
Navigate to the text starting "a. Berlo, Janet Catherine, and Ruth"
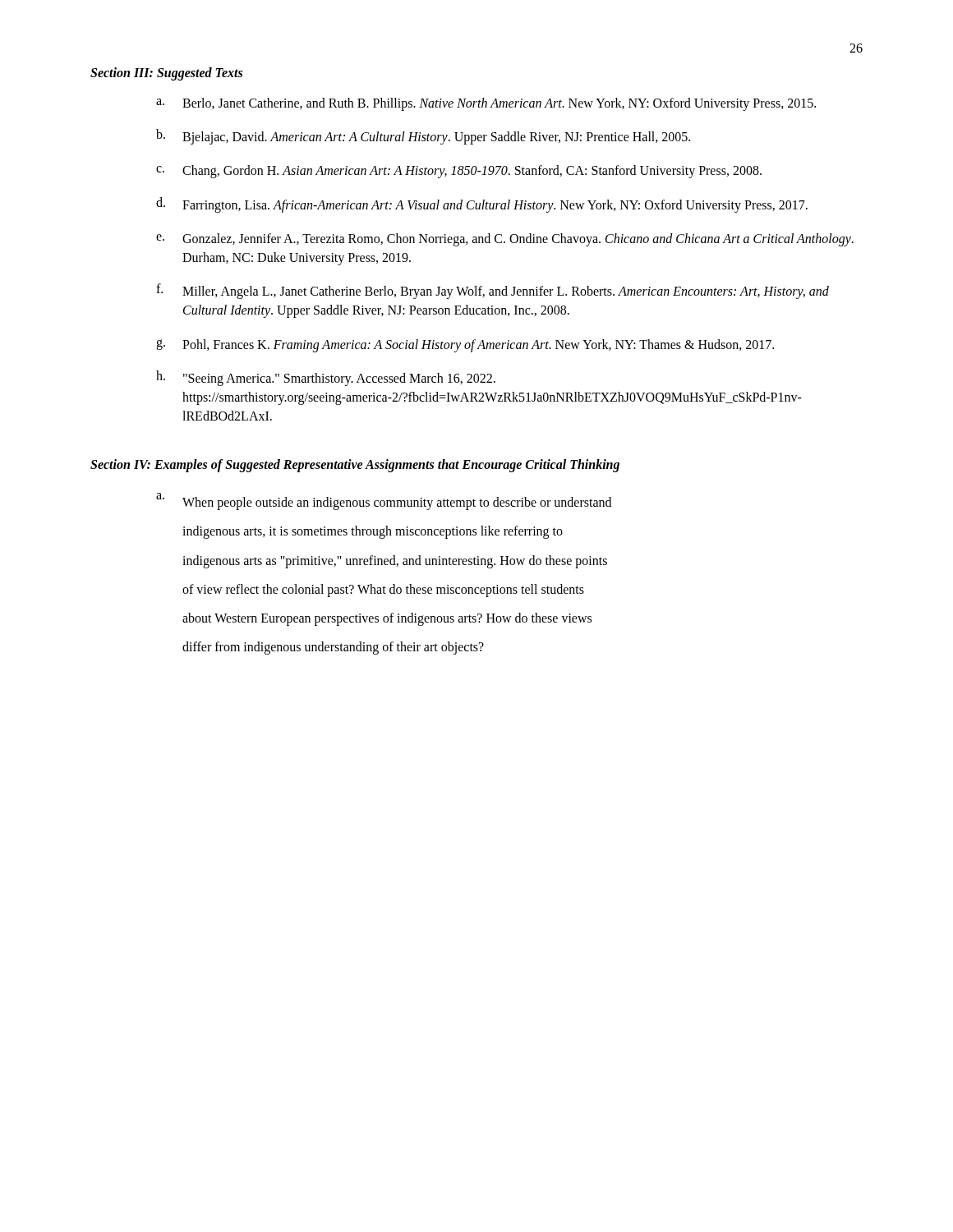[x=486, y=103]
